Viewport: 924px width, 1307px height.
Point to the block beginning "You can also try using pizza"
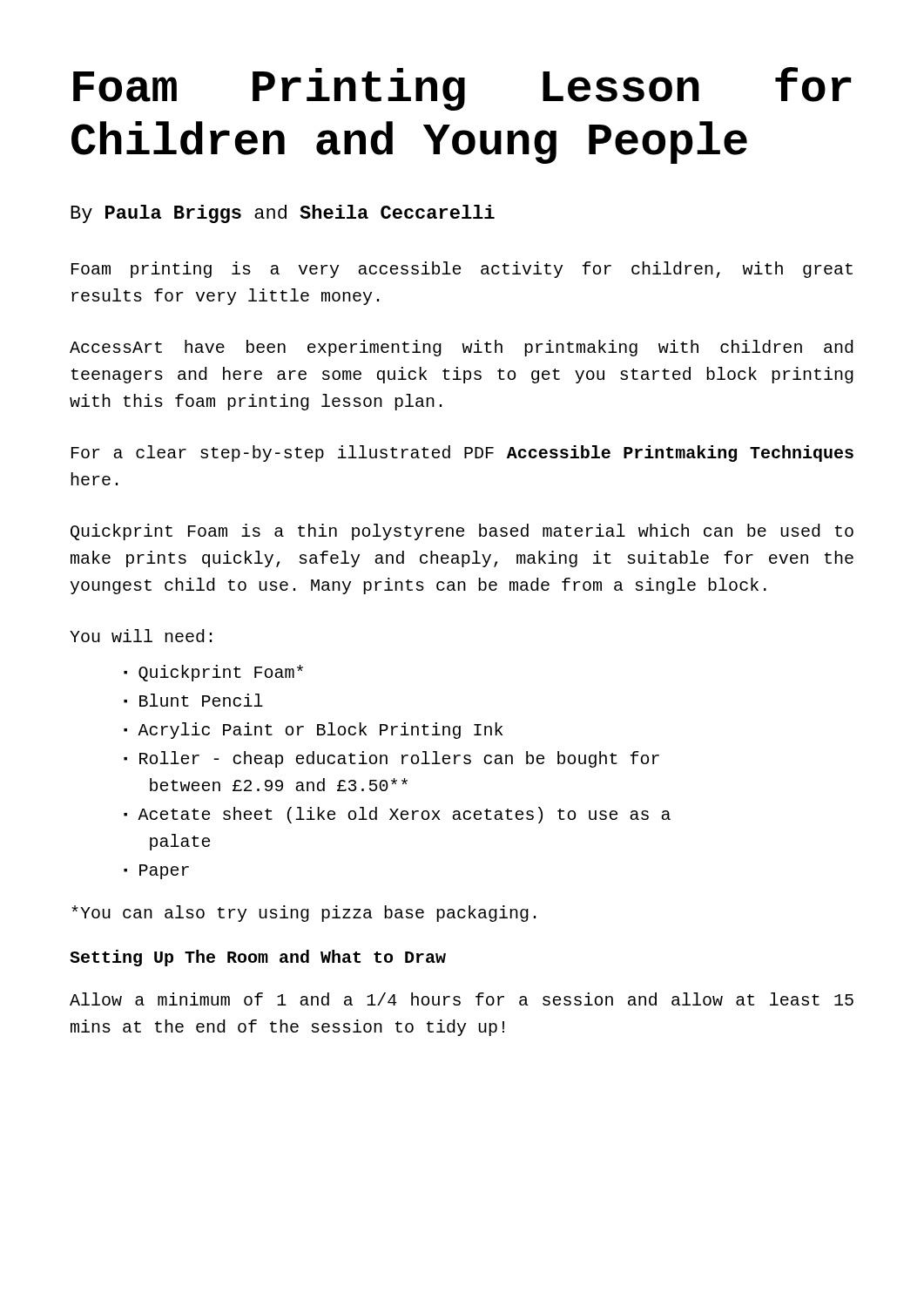(x=305, y=913)
